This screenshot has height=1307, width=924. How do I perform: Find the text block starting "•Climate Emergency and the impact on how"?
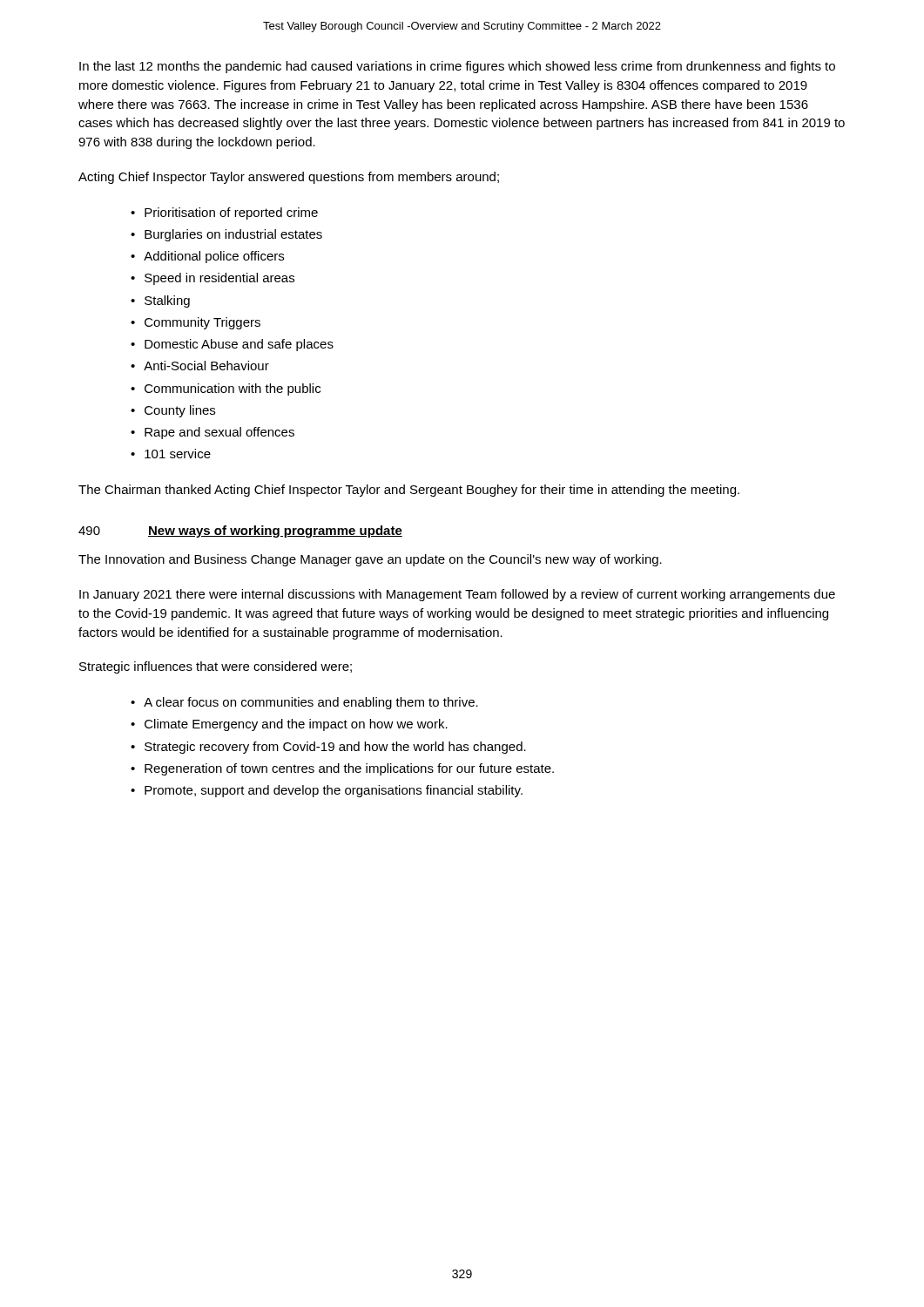289,724
